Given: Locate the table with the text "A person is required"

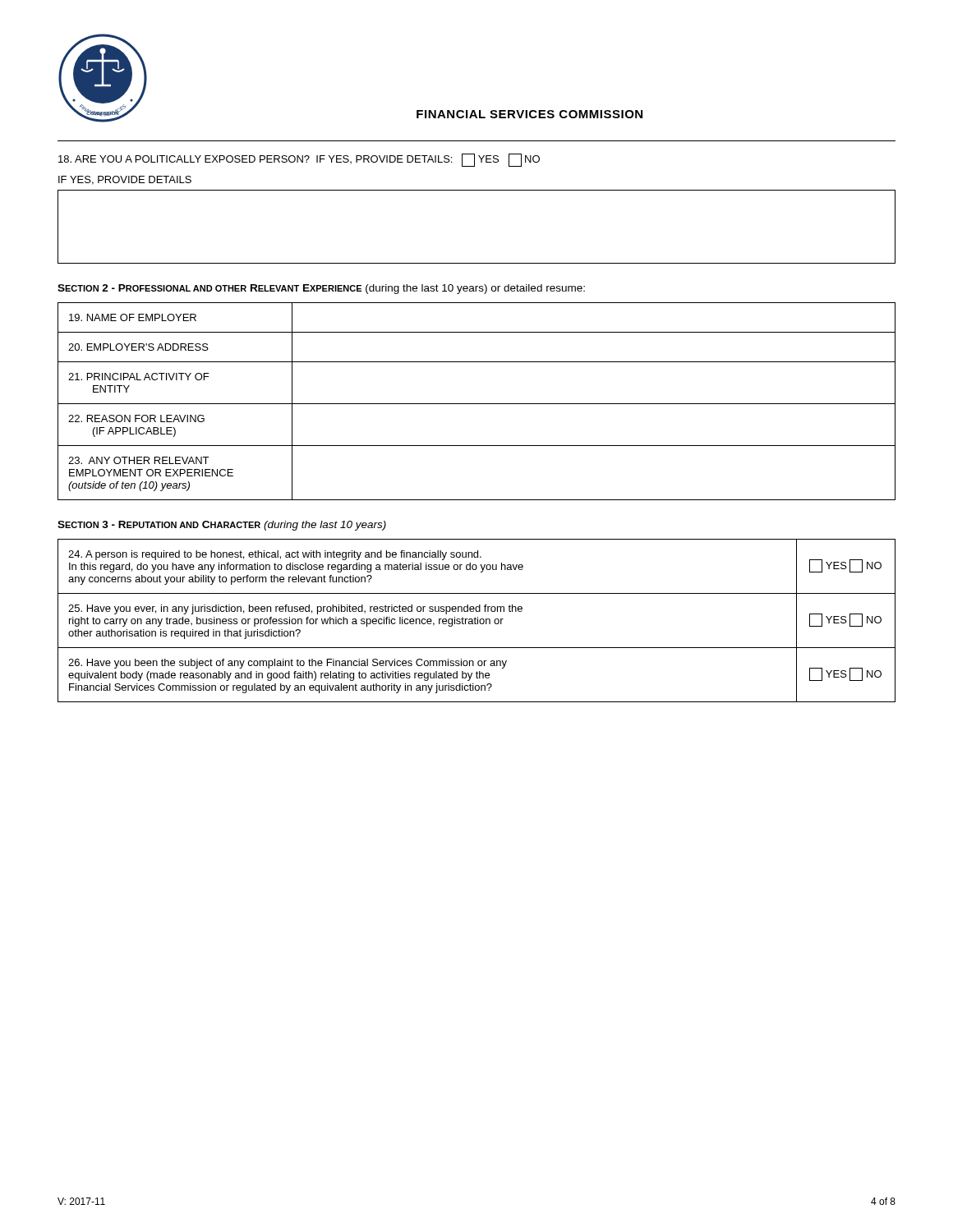Looking at the screenshot, I should pos(476,620).
